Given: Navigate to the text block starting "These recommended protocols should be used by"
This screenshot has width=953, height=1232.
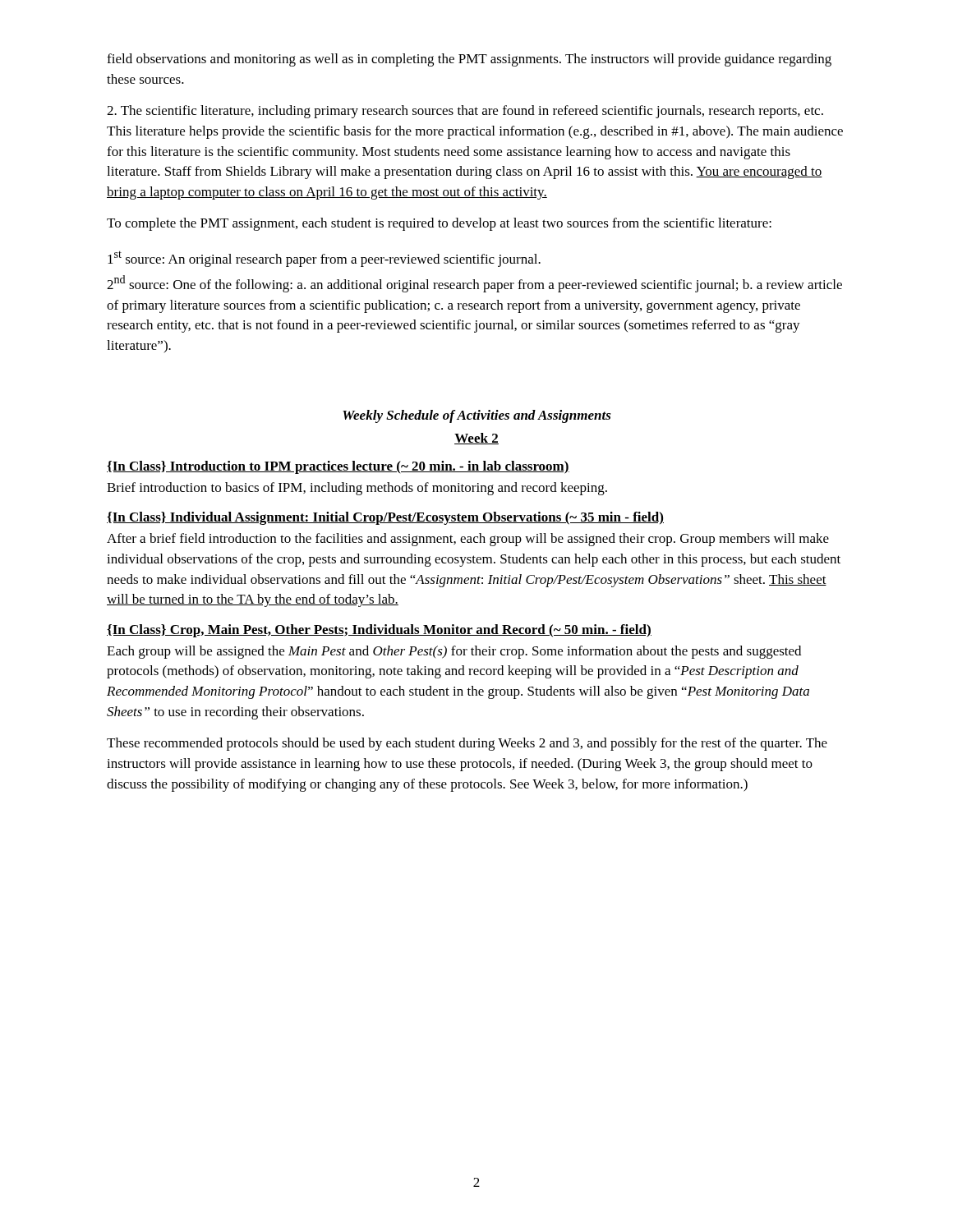Looking at the screenshot, I should pyautogui.click(x=476, y=764).
